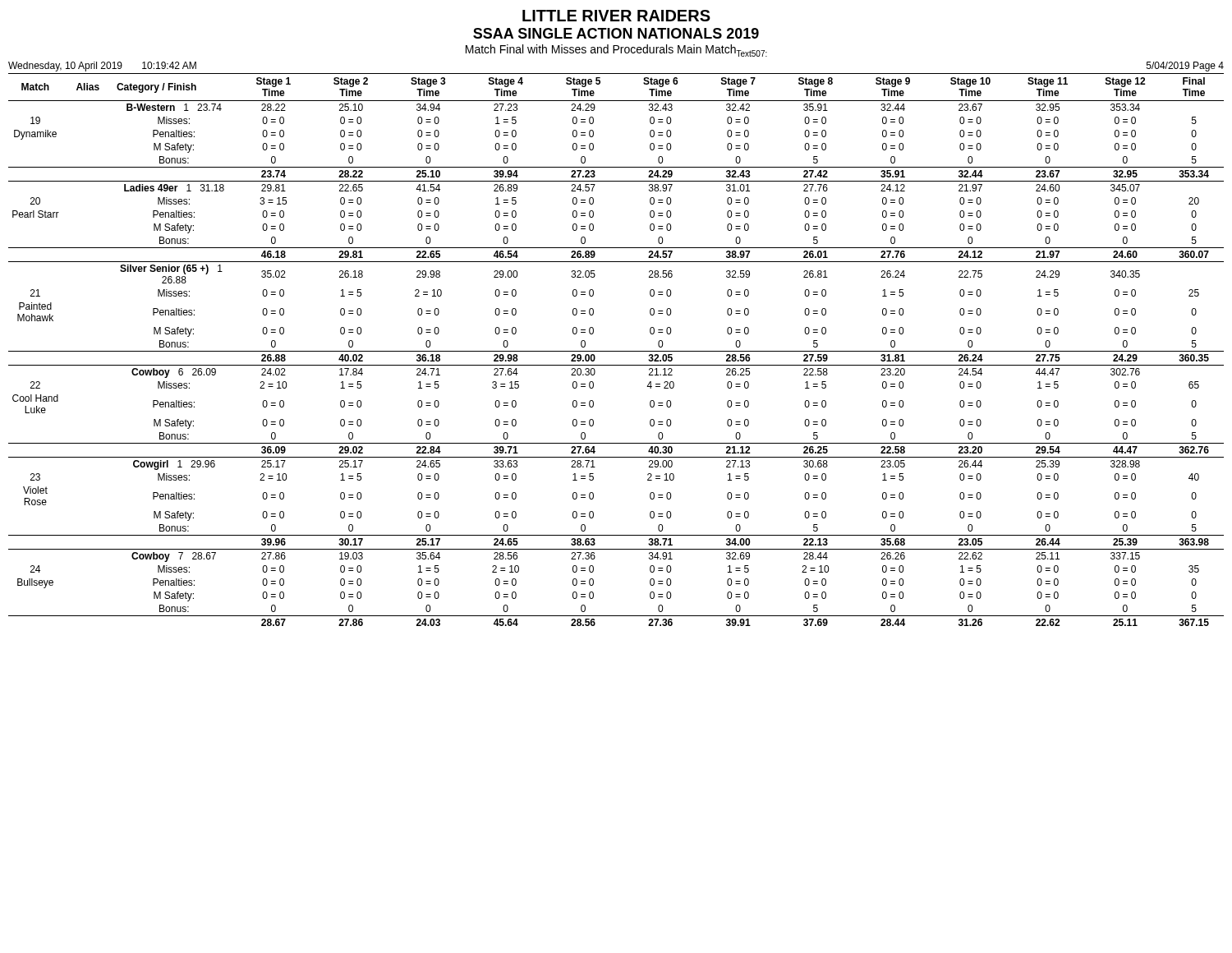Find the table
Image resolution: width=1232 pixels, height=953 pixels.
tap(616, 351)
